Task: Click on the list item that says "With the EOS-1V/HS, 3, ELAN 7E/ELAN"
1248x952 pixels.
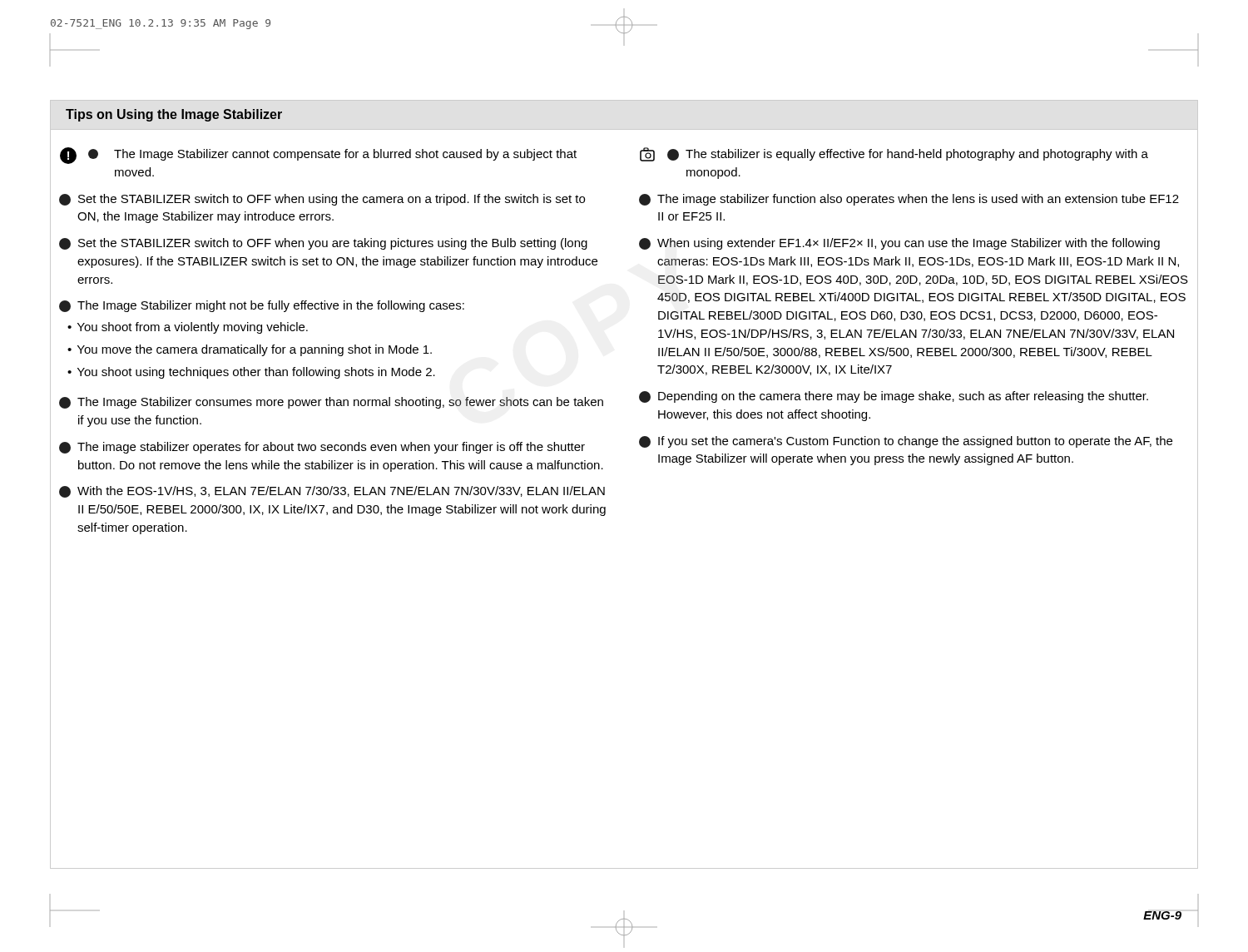Action: [x=334, y=509]
